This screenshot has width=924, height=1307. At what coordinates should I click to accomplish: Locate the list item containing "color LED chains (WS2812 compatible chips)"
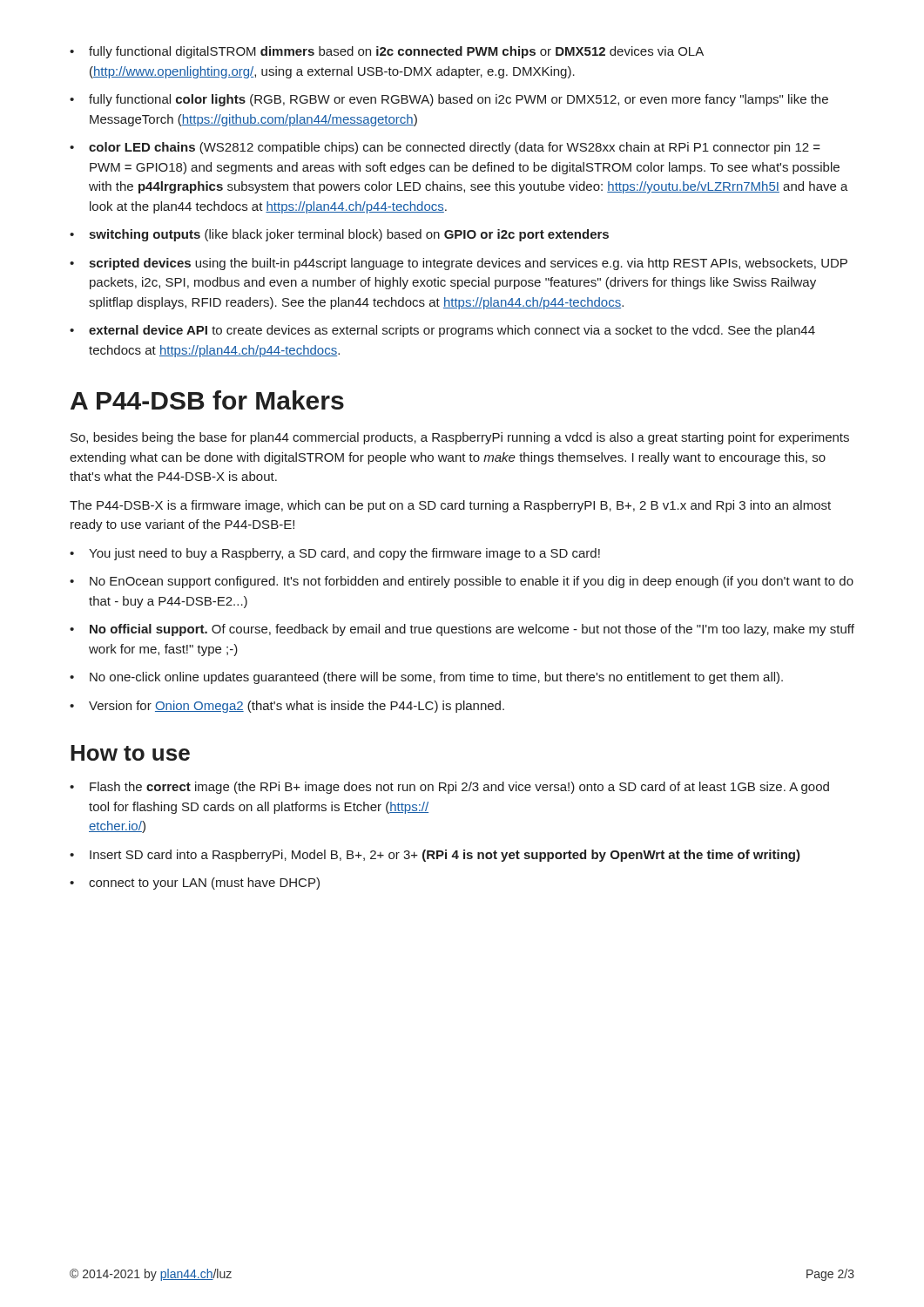pyautogui.click(x=468, y=176)
